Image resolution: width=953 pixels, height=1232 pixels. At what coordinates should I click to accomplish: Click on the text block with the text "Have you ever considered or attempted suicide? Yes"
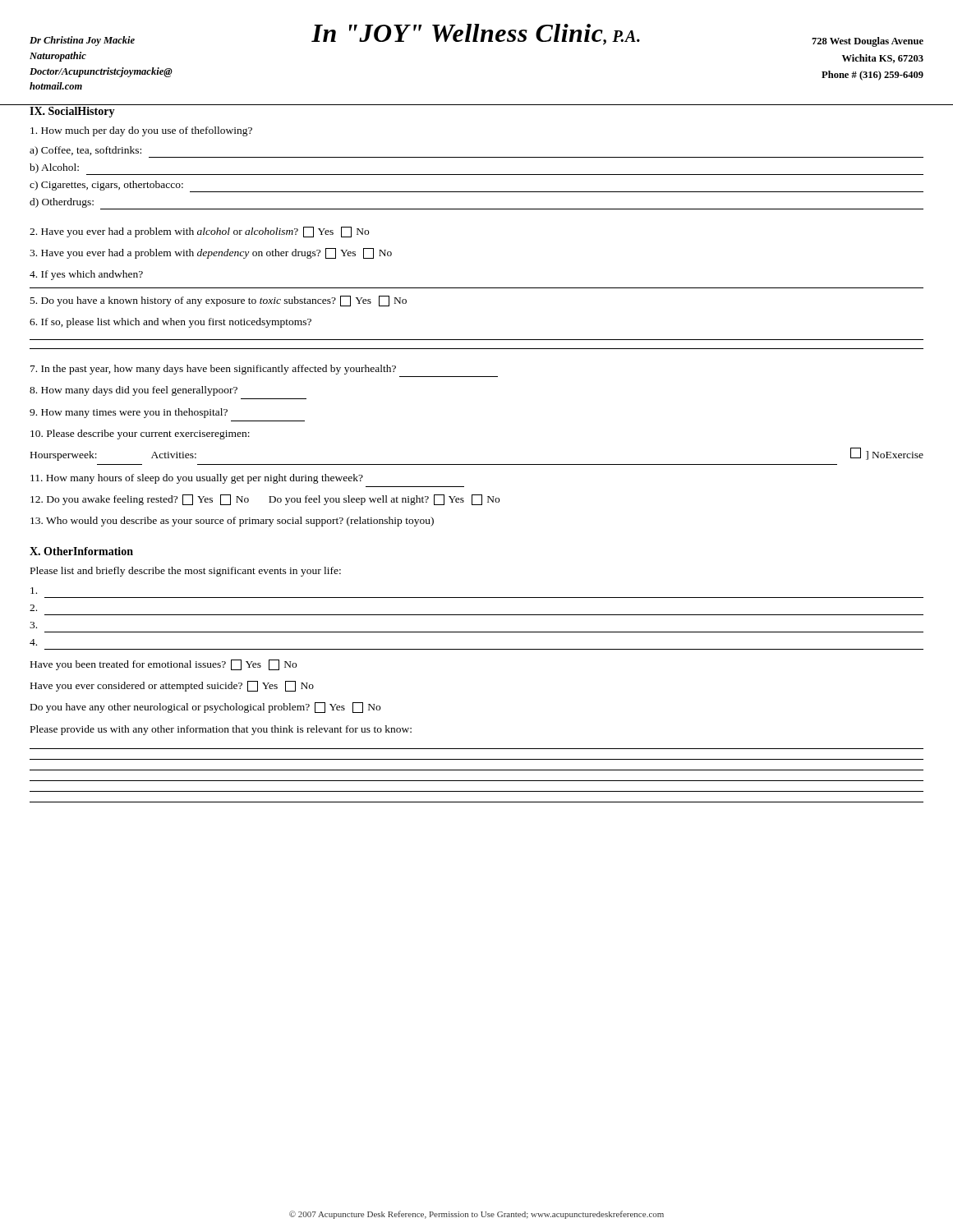point(172,685)
